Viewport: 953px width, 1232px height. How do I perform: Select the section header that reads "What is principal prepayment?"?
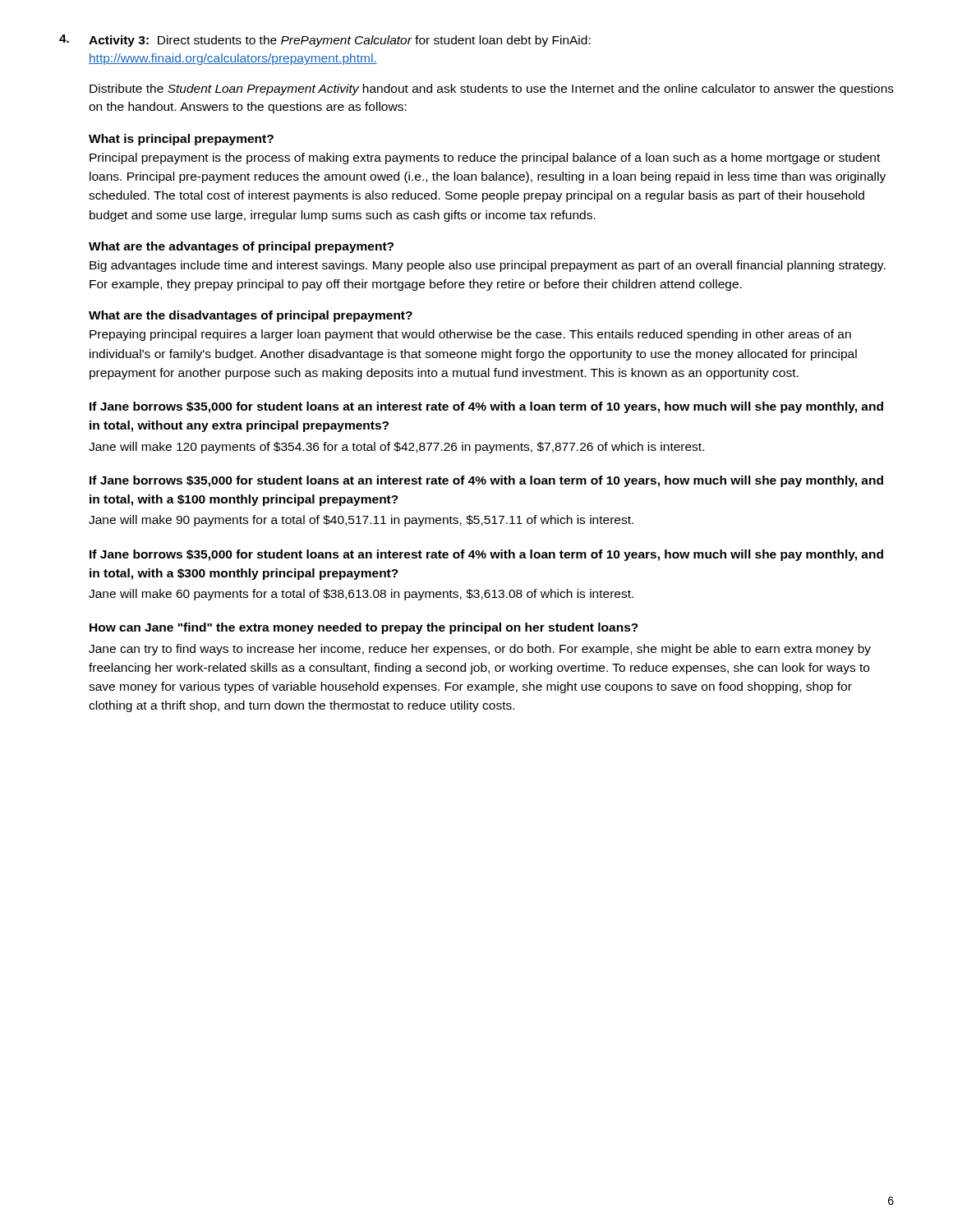coord(181,138)
